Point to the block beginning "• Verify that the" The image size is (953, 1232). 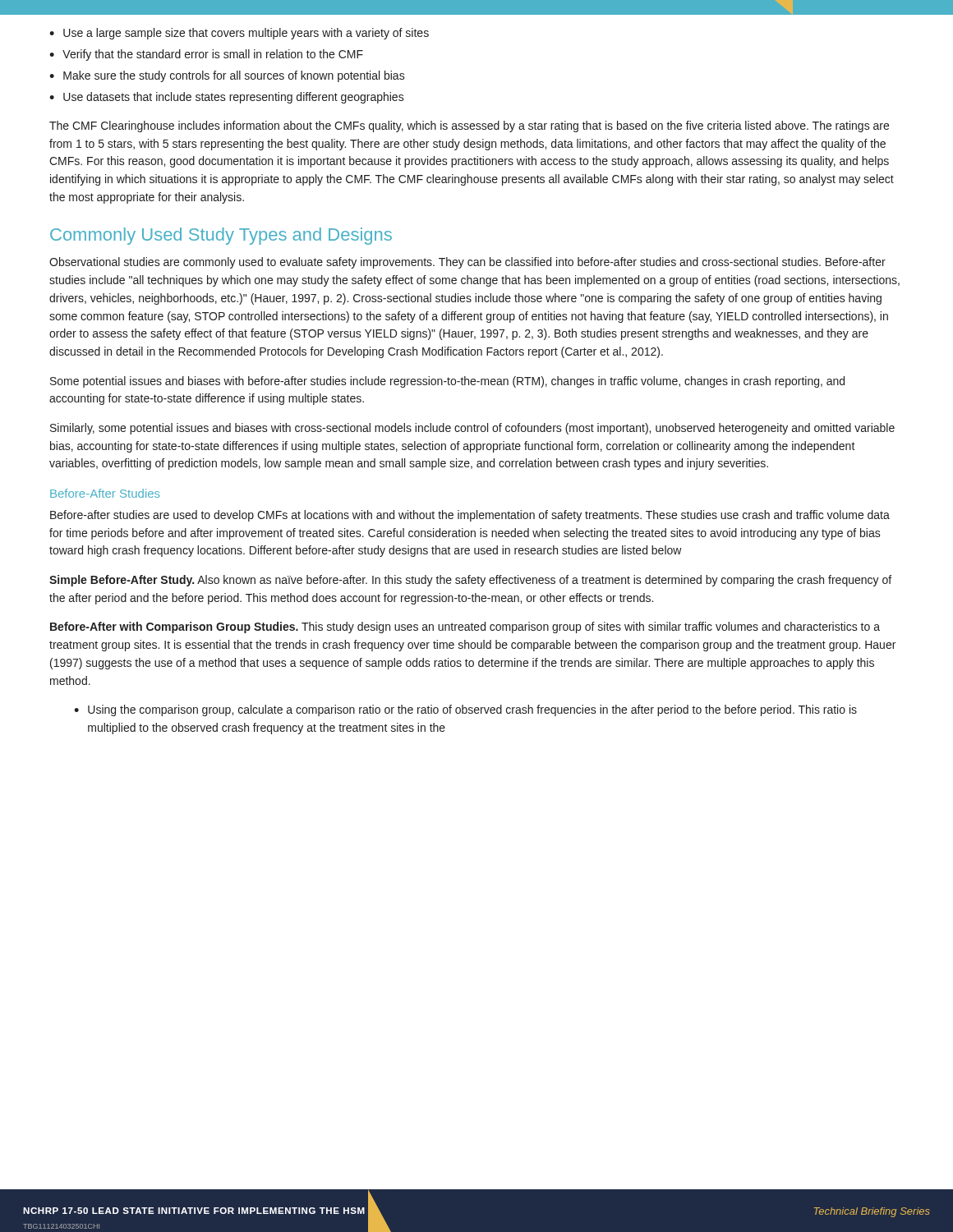[x=206, y=55]
